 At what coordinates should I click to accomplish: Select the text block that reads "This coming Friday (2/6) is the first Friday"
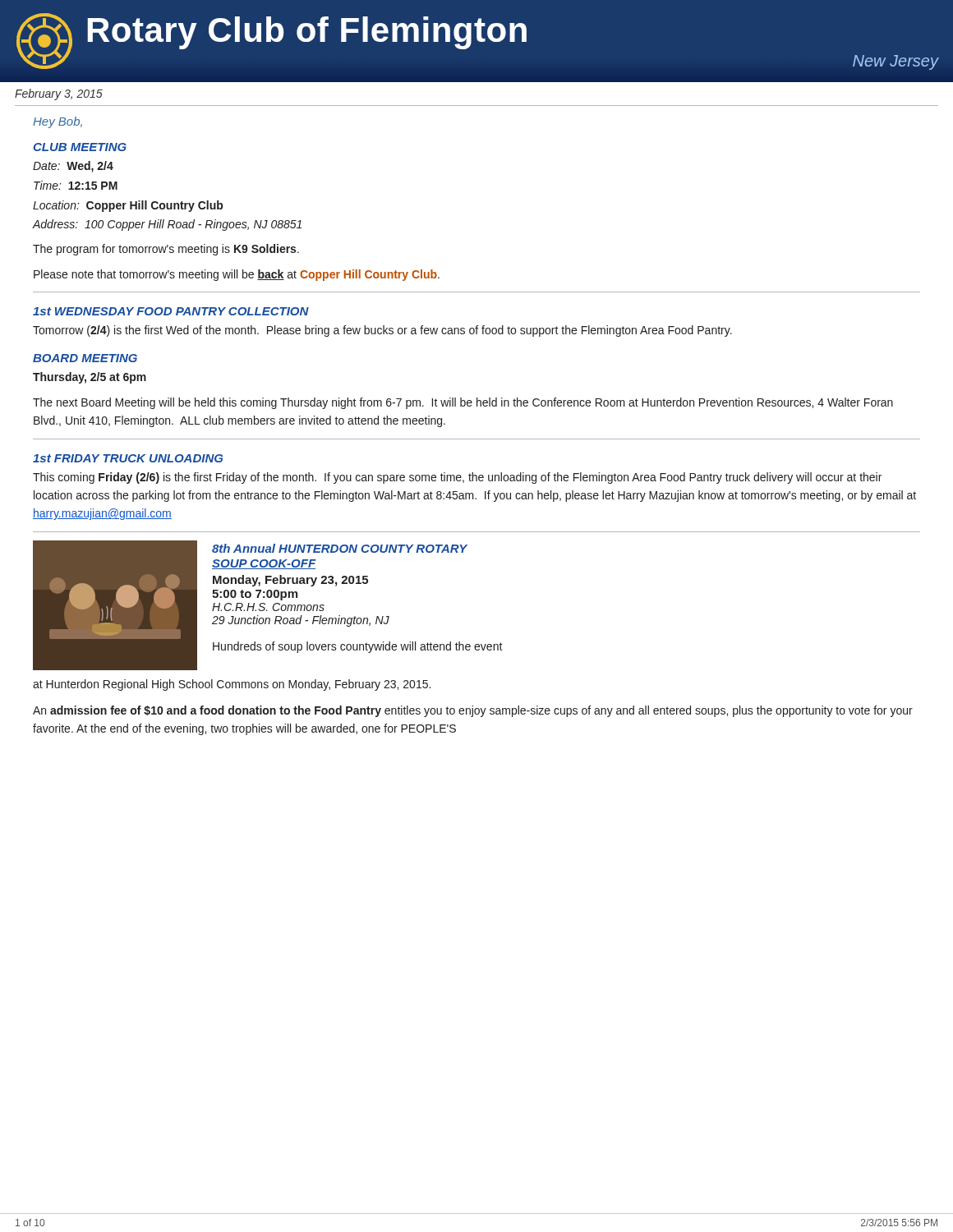(475, 495)
